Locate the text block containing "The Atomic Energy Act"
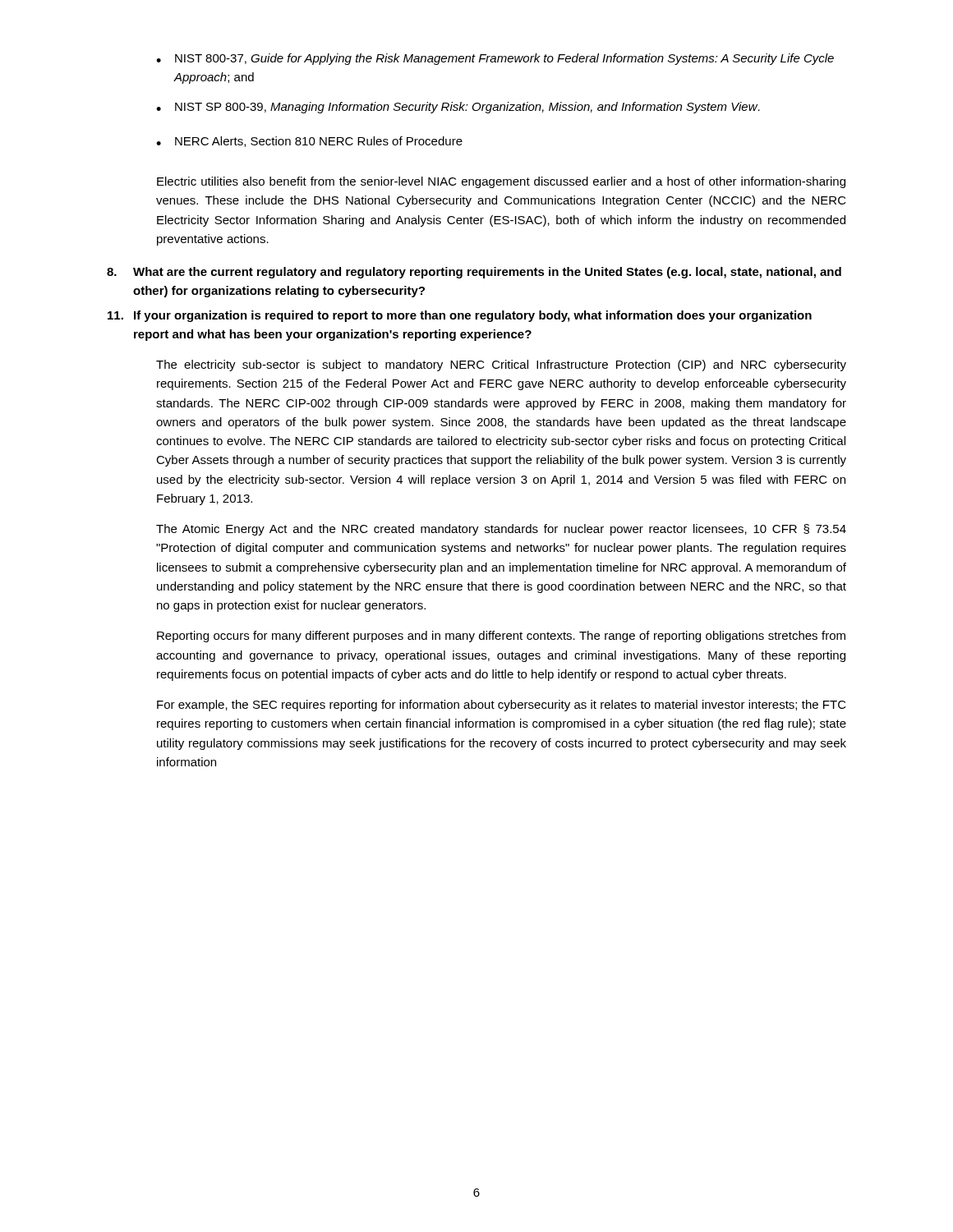This screenshot has height=1232, width=953. point(501,567)
